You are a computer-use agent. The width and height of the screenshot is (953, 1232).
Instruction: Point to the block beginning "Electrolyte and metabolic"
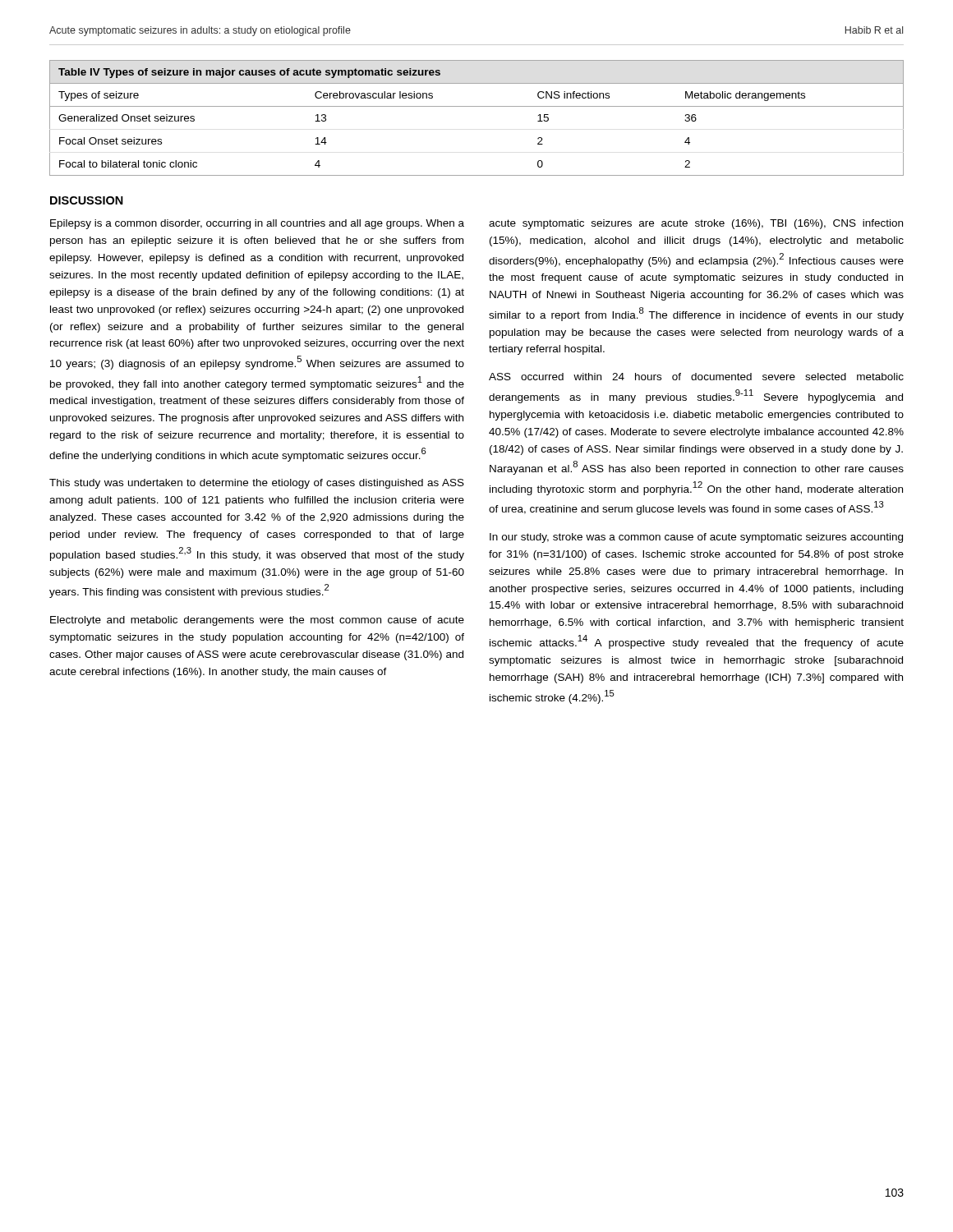257,645
